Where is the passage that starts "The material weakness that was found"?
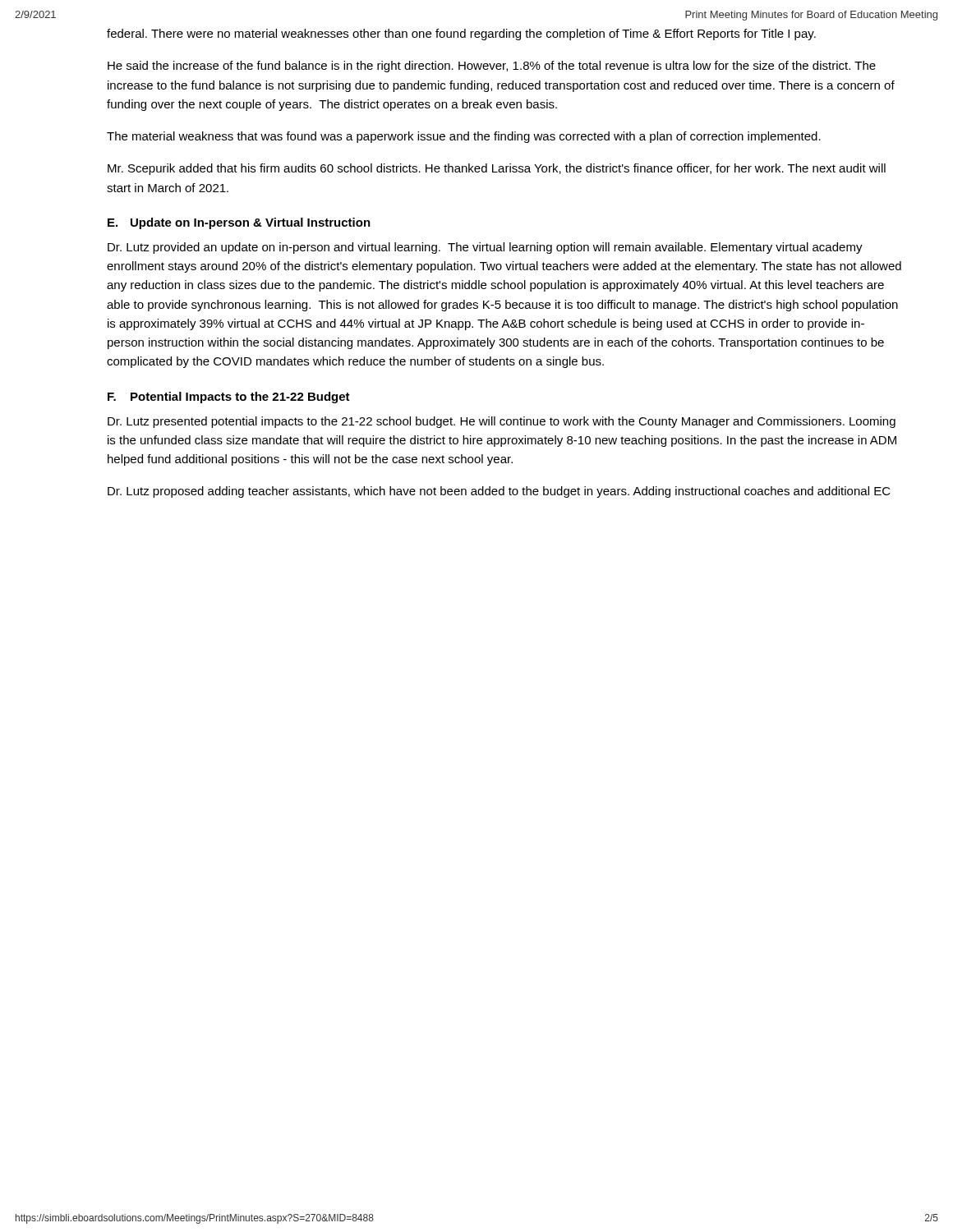This screenshot has height=1232, width=953. pos(464,136)
